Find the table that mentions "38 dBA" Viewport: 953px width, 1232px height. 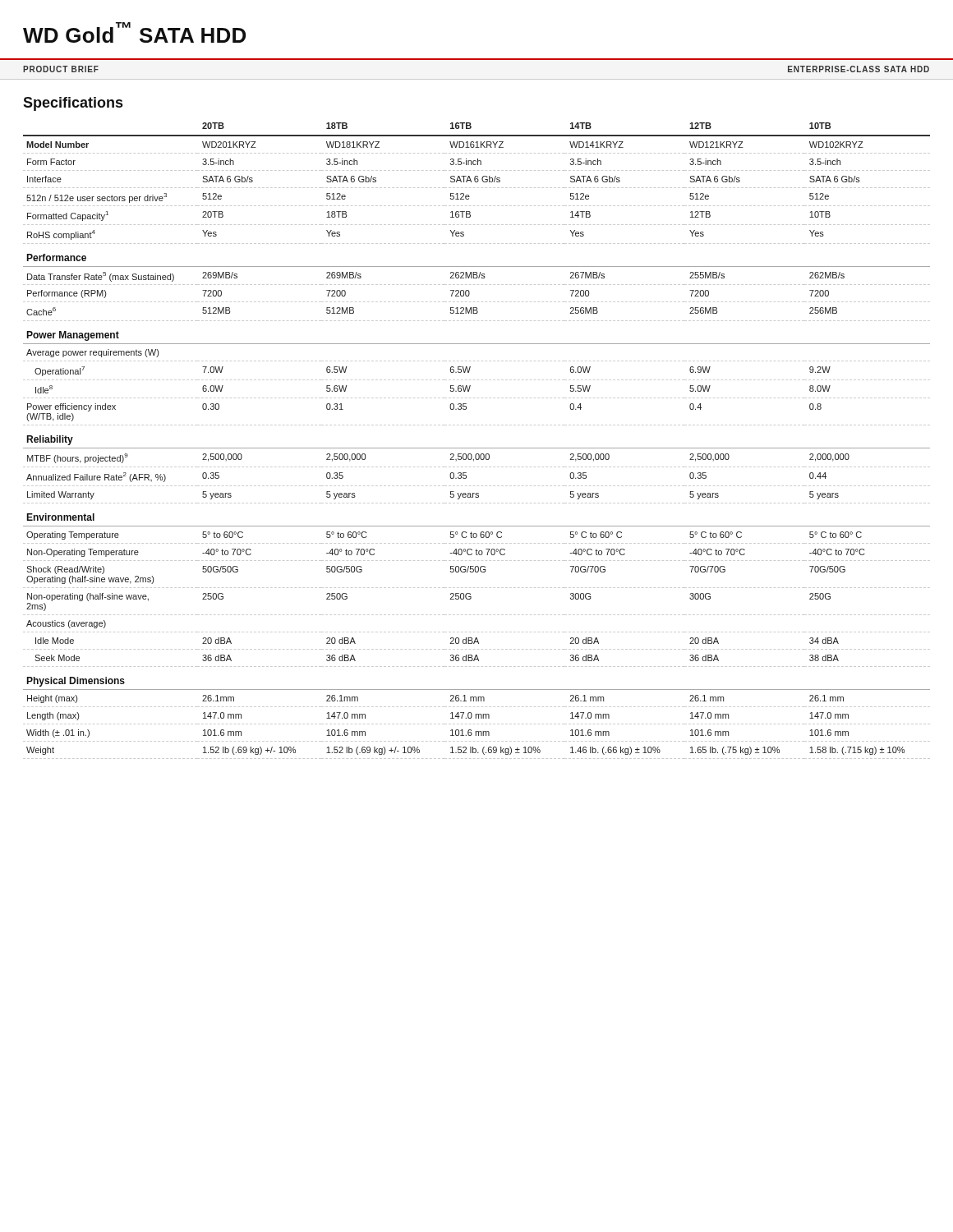(x=476, y=437)
